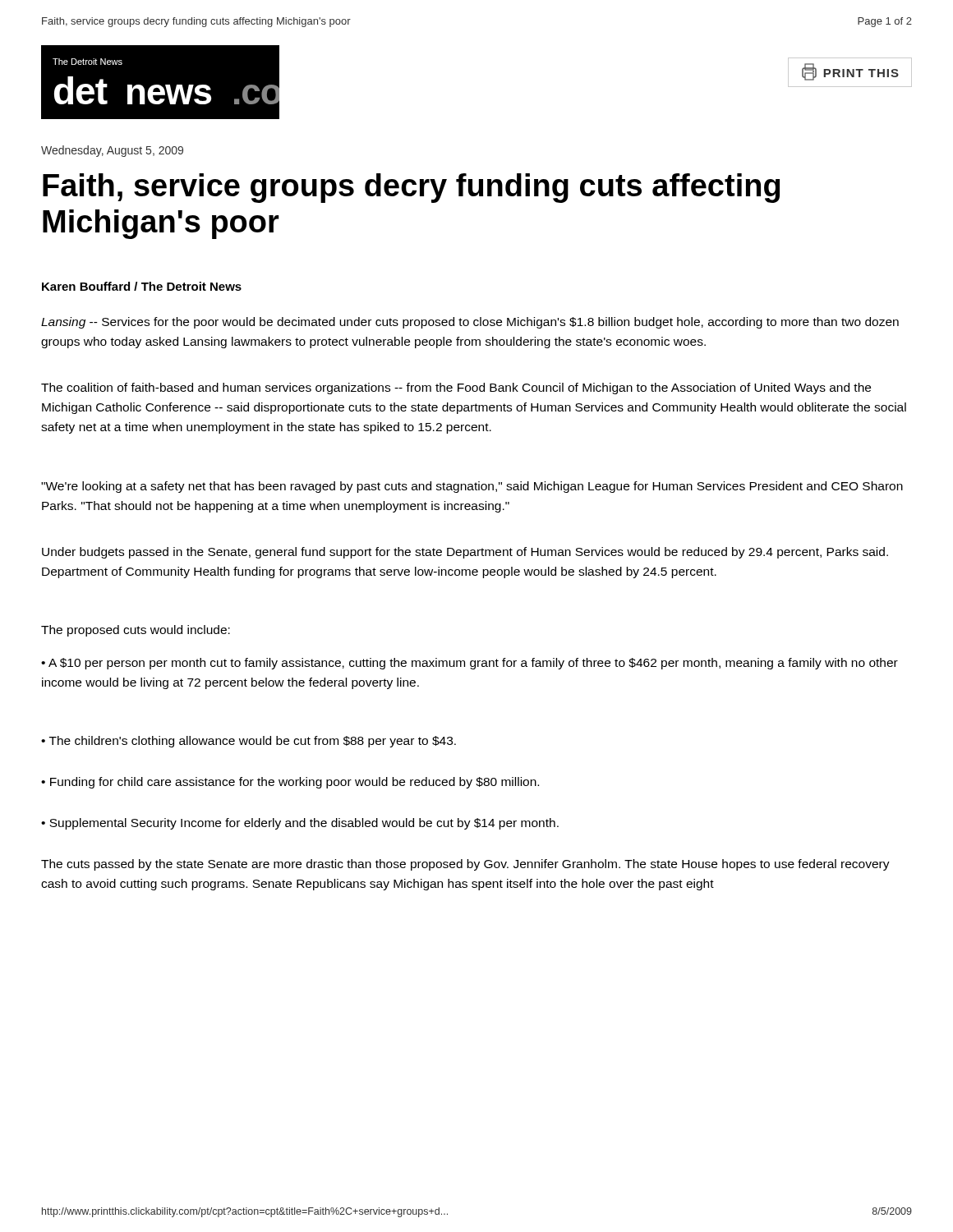Where is the passage that starts "Under budgets passed in the Senate,"?
Screen dimensions: 1232x953
coord(465,561)
